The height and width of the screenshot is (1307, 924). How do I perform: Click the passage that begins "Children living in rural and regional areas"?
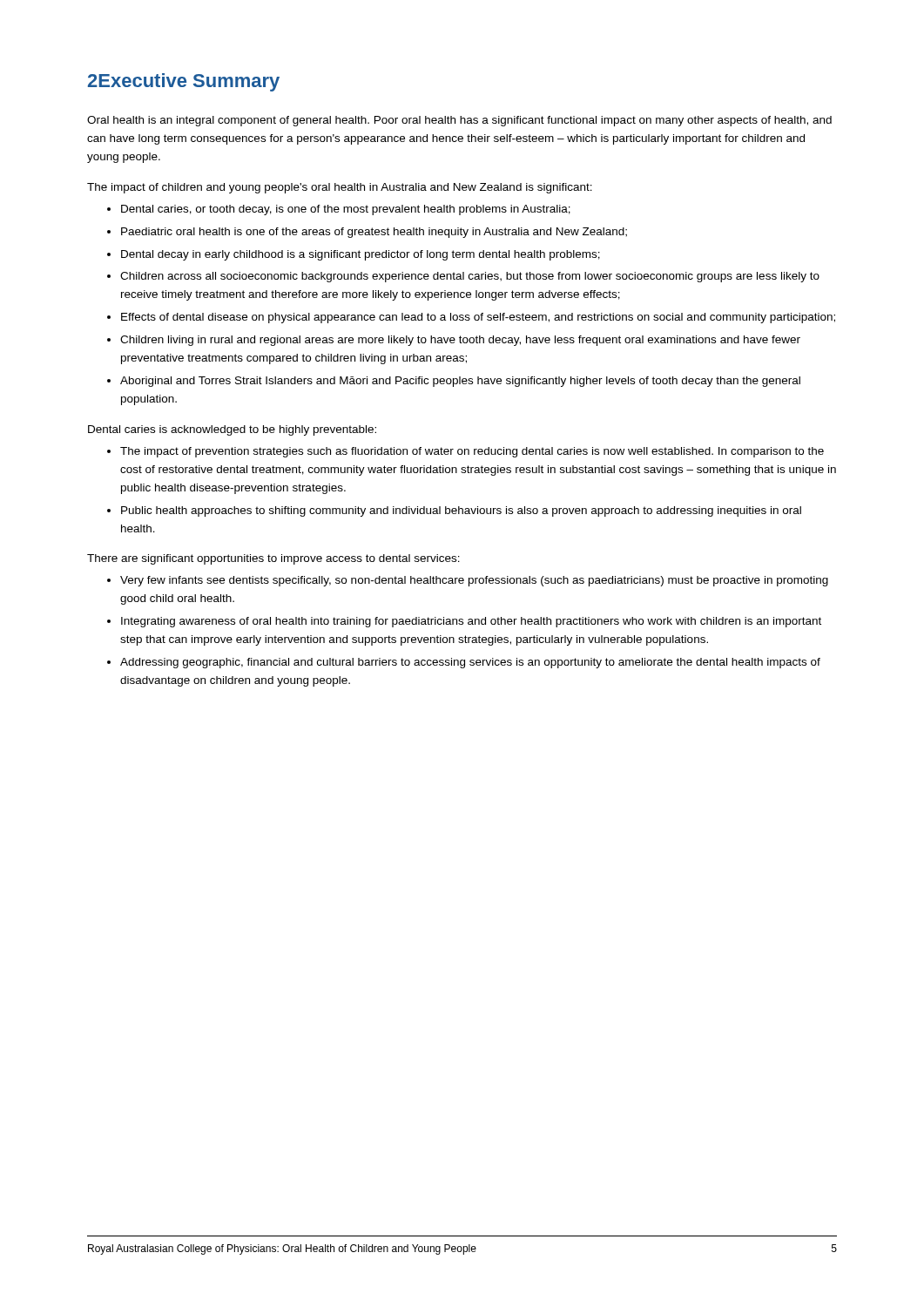[x=460, y=349]
